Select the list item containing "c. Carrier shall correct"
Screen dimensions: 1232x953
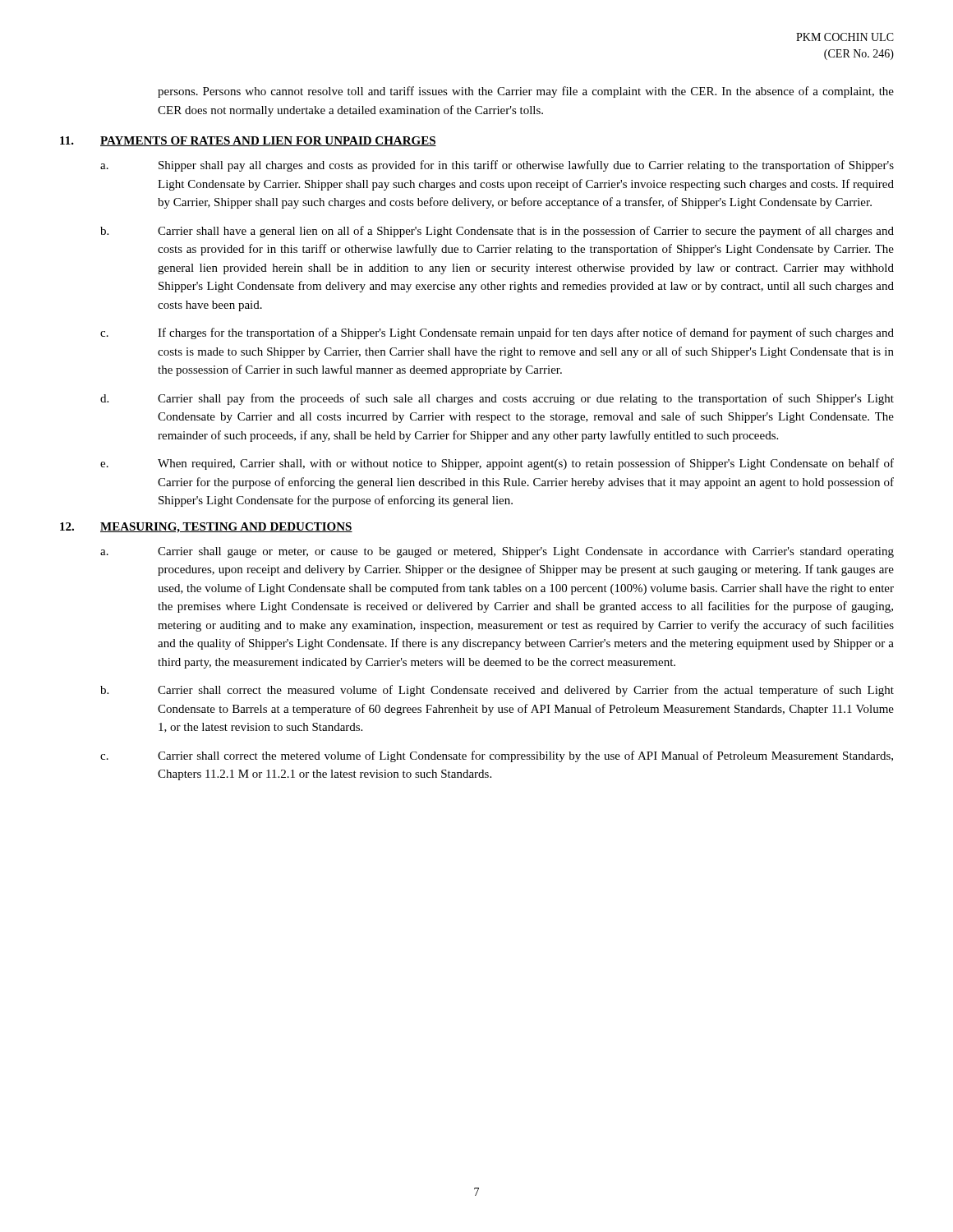(476, 765)
